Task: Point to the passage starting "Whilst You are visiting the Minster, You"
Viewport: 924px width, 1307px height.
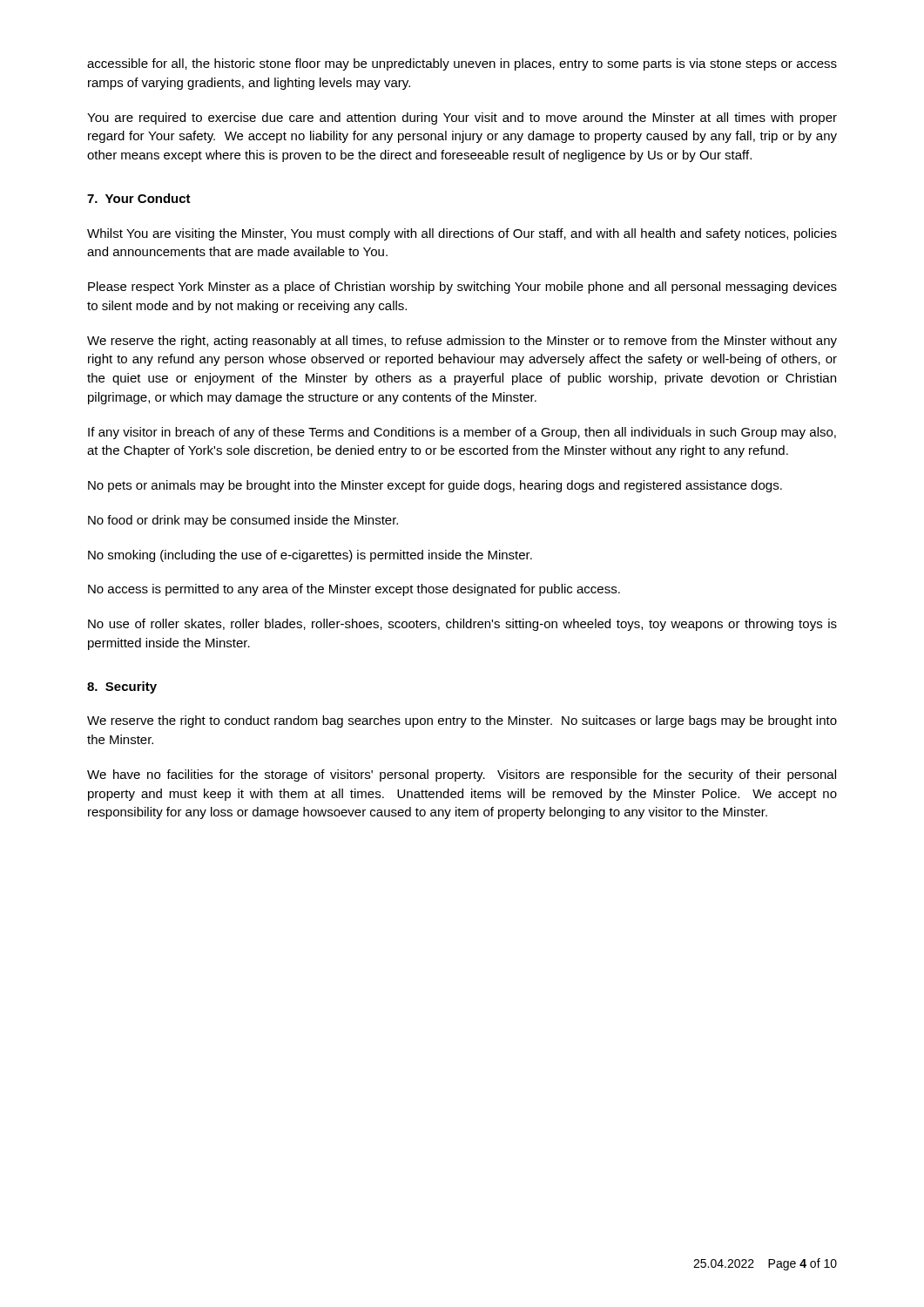Action: 462,242
